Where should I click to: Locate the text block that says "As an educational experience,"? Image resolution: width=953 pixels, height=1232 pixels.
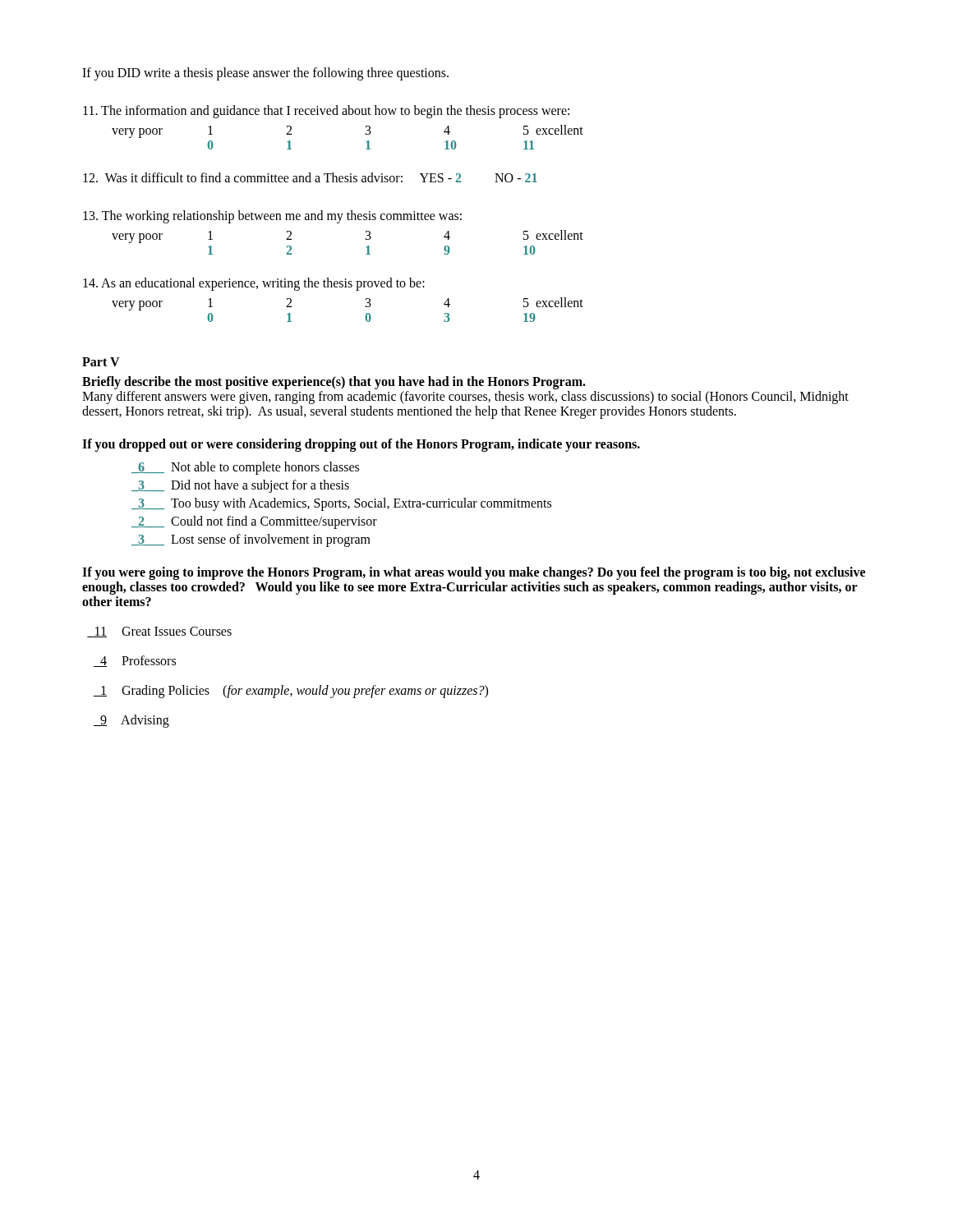(254, 284)
